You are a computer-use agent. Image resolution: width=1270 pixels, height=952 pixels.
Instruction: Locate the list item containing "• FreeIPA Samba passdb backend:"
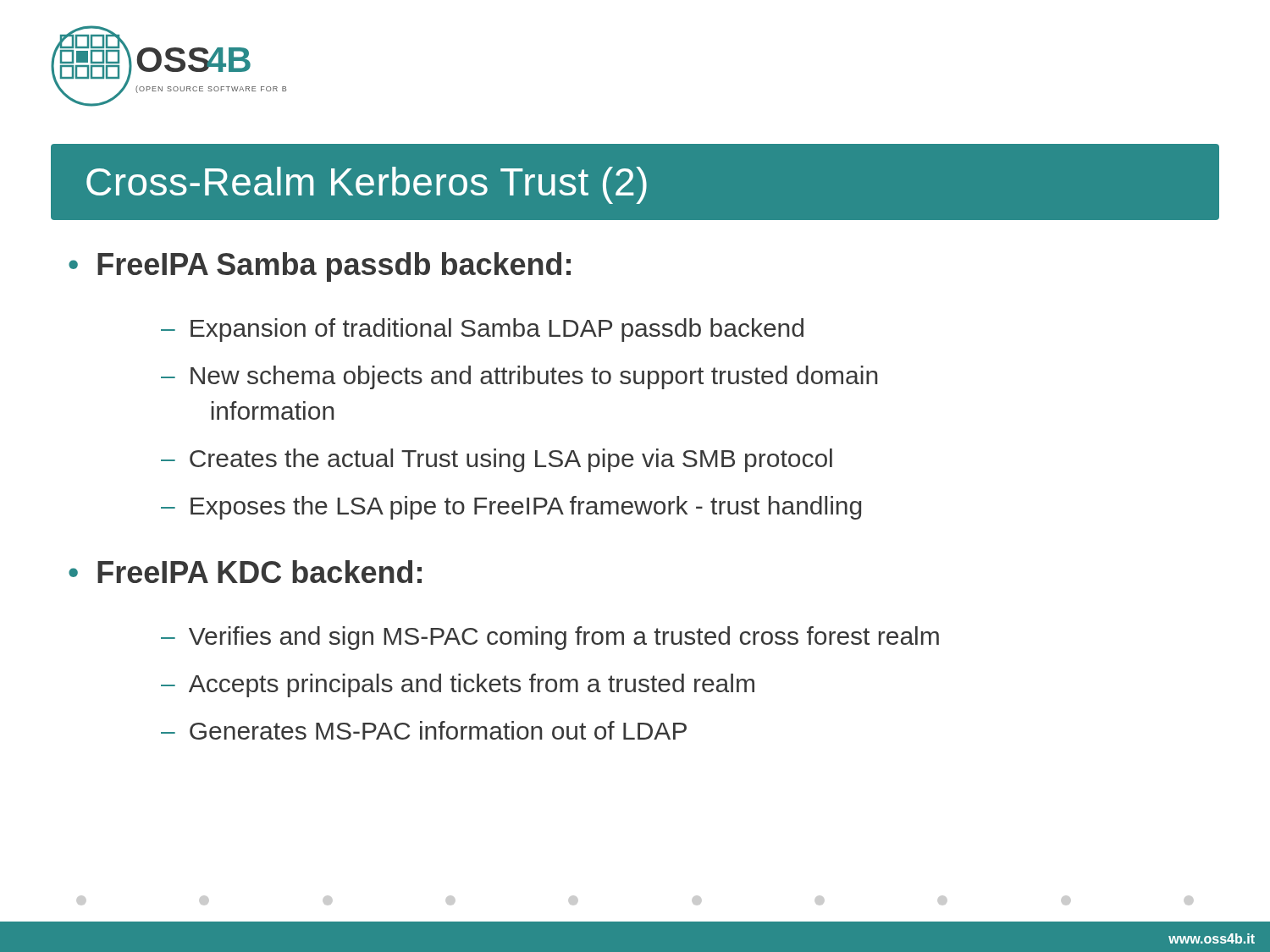click(321, 265)
